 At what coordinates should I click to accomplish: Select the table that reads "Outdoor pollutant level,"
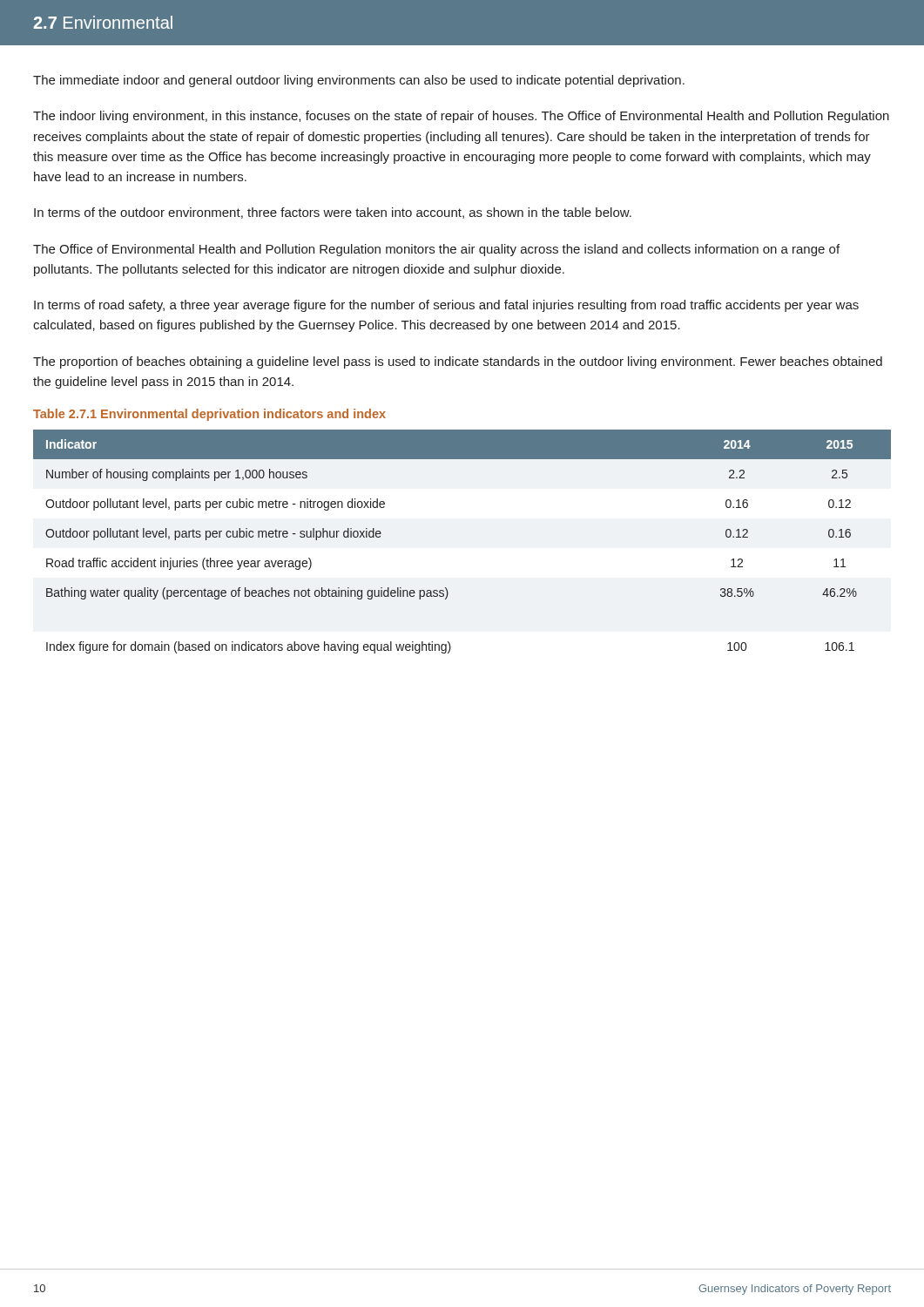(462, 545)
